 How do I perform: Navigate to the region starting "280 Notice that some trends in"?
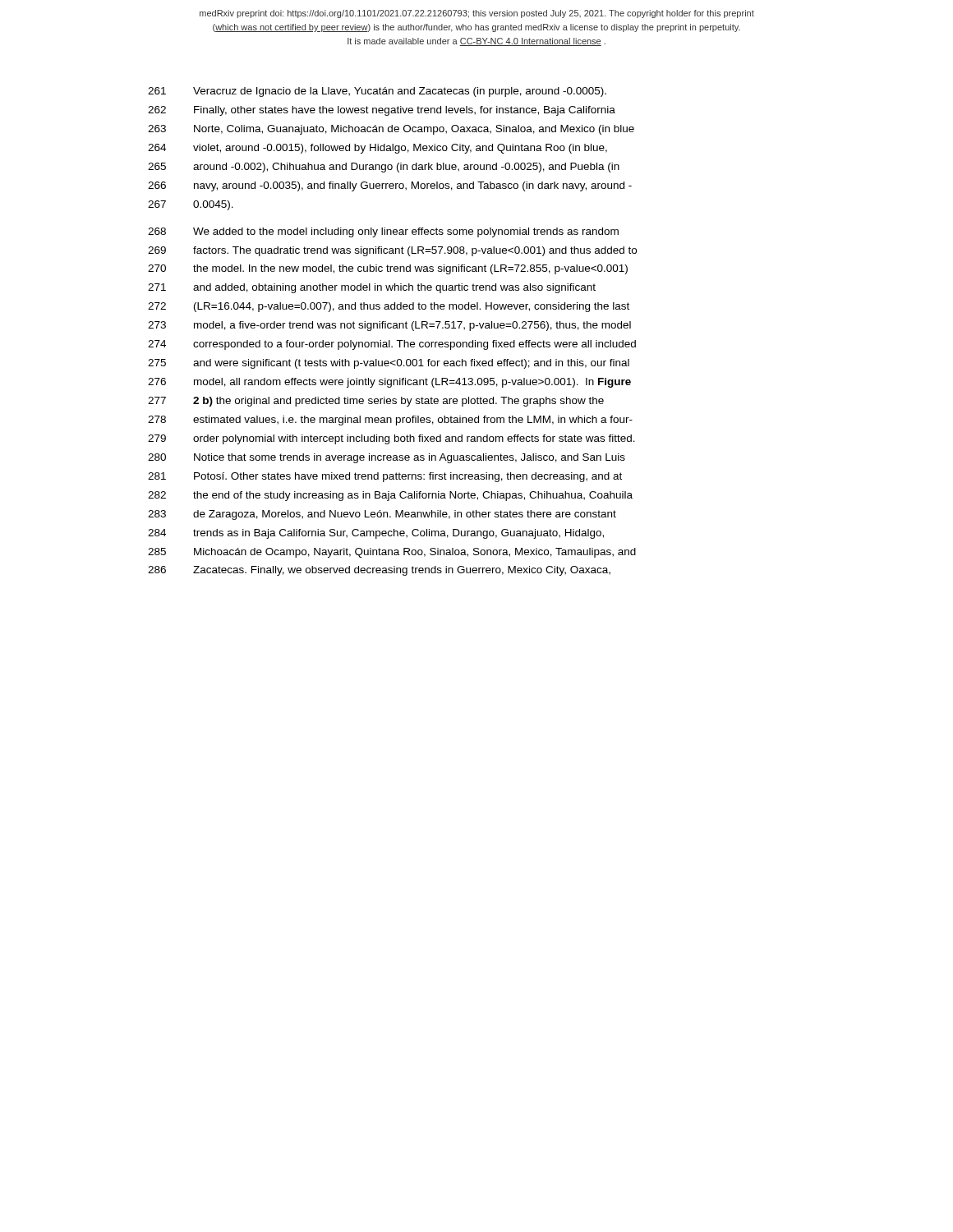coord(526,458)
